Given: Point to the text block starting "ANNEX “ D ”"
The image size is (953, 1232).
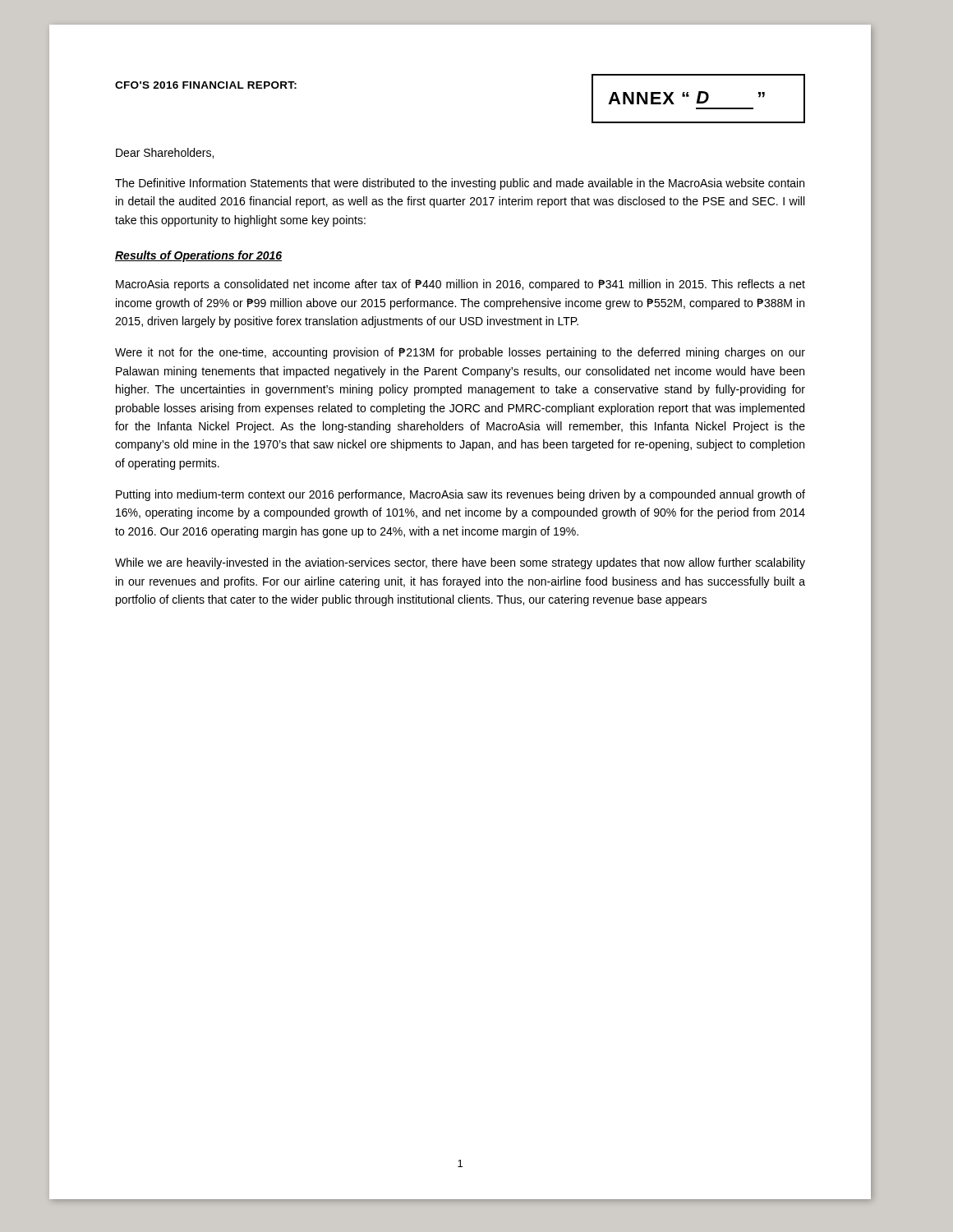Looking at the screenshot, I should 698,99.
